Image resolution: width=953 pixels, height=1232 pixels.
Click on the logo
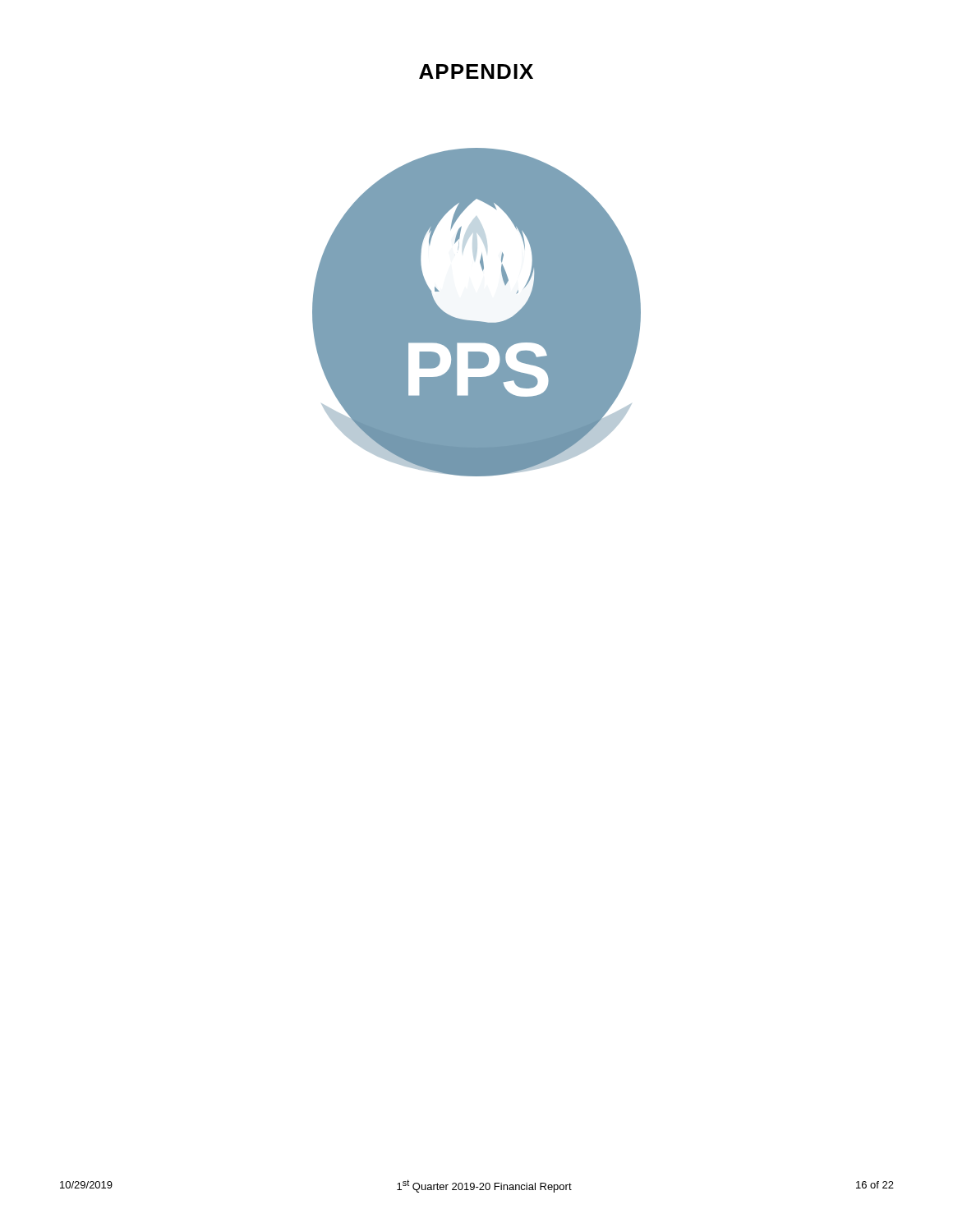coord(476,312)
